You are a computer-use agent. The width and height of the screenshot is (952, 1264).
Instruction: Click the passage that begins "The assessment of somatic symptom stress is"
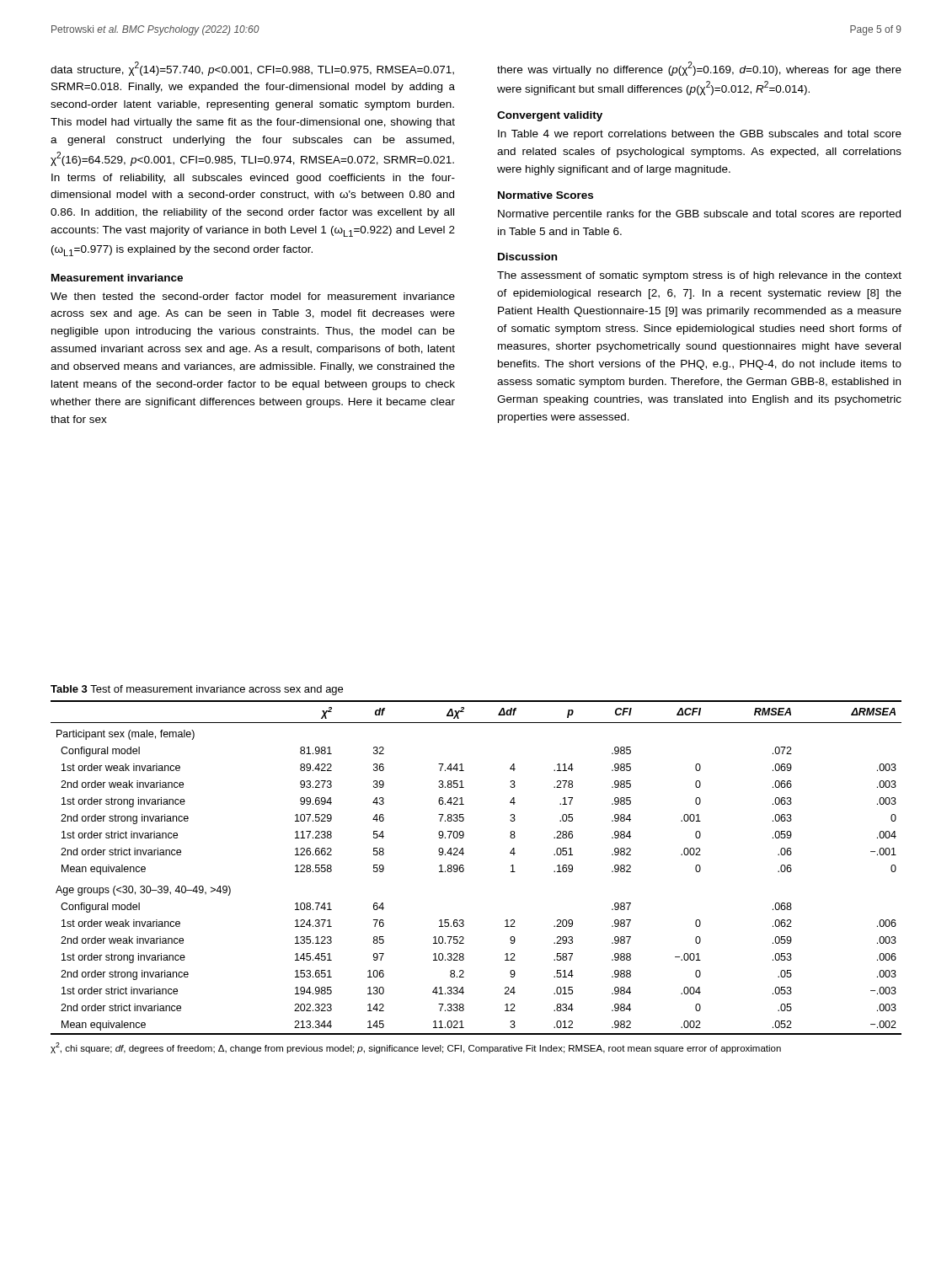tap(699, 347)
